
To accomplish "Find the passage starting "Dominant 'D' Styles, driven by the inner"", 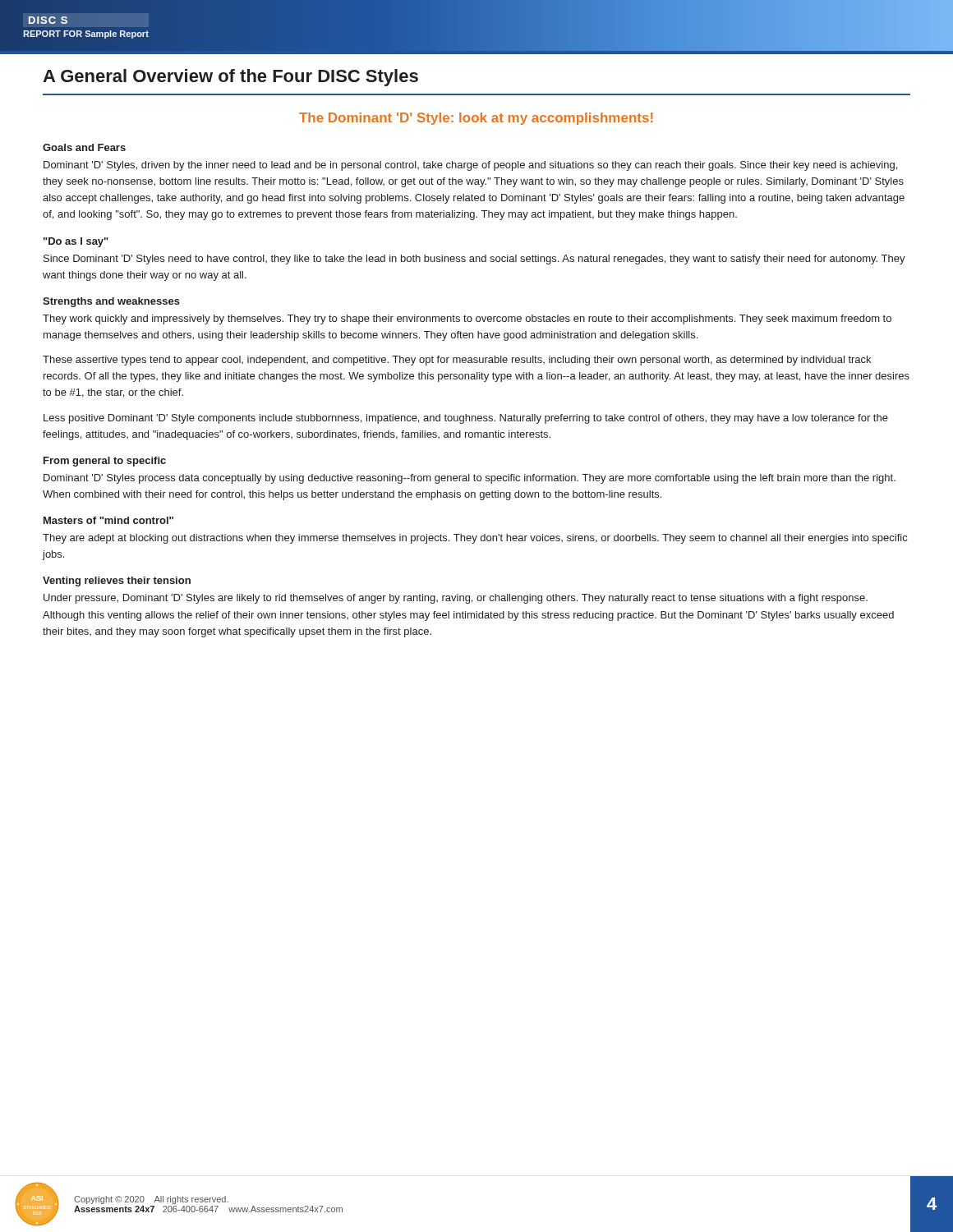I will point(474,189).
